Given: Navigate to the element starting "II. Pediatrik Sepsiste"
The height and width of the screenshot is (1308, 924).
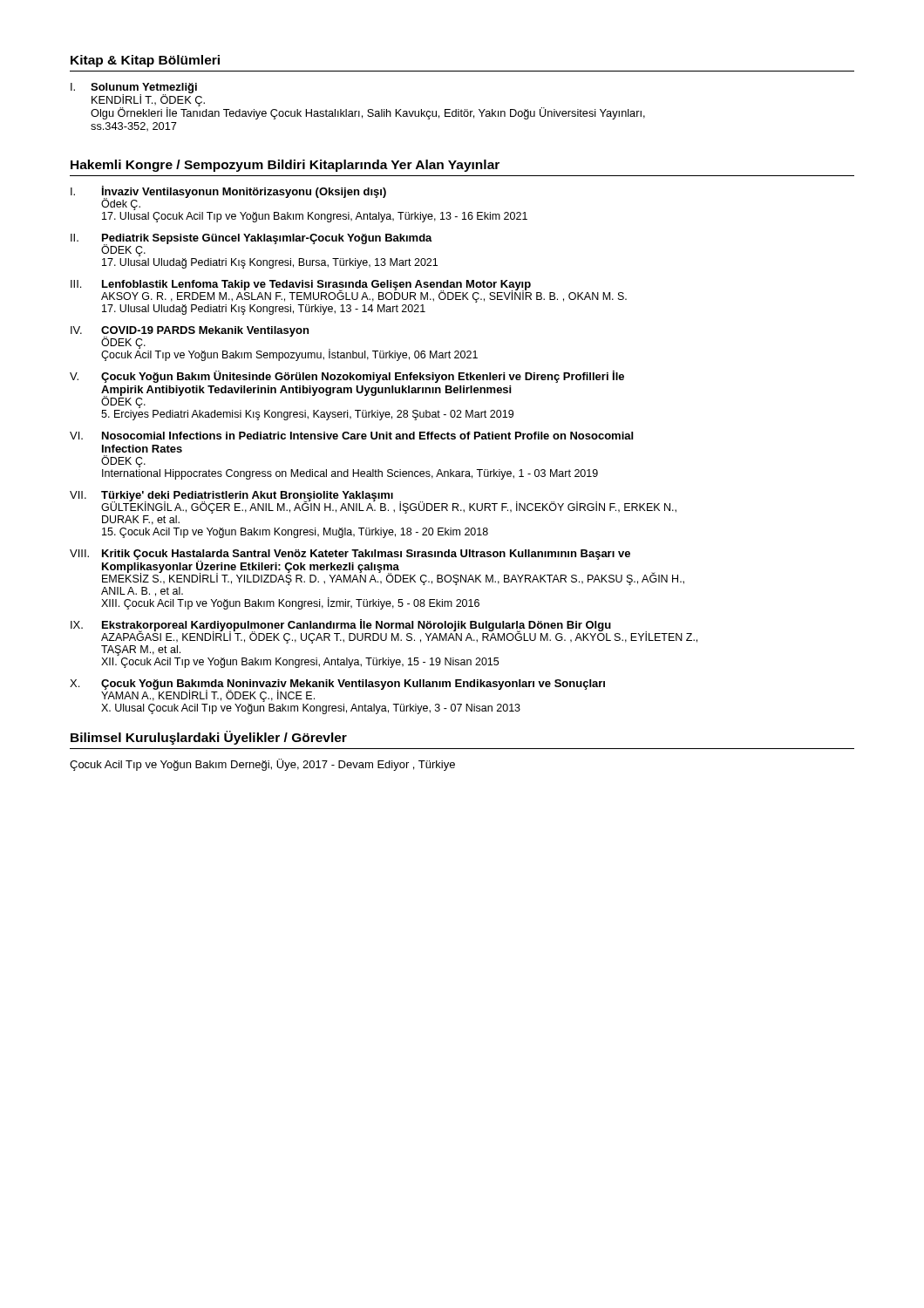Looking at the screenshot, I should pos(254,250).
